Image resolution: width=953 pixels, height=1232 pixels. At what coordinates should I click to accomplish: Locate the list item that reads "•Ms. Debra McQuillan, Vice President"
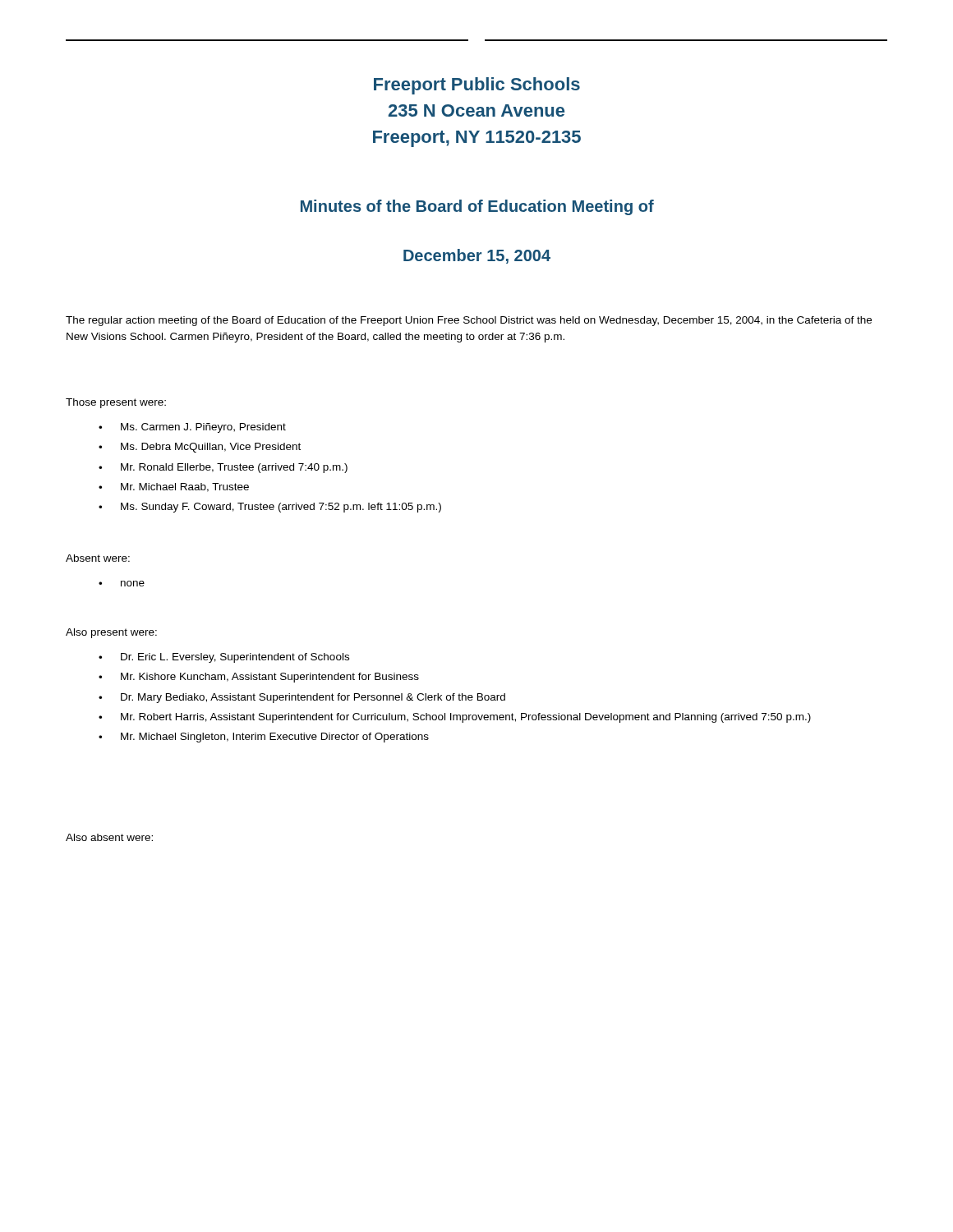pos(200,448)
